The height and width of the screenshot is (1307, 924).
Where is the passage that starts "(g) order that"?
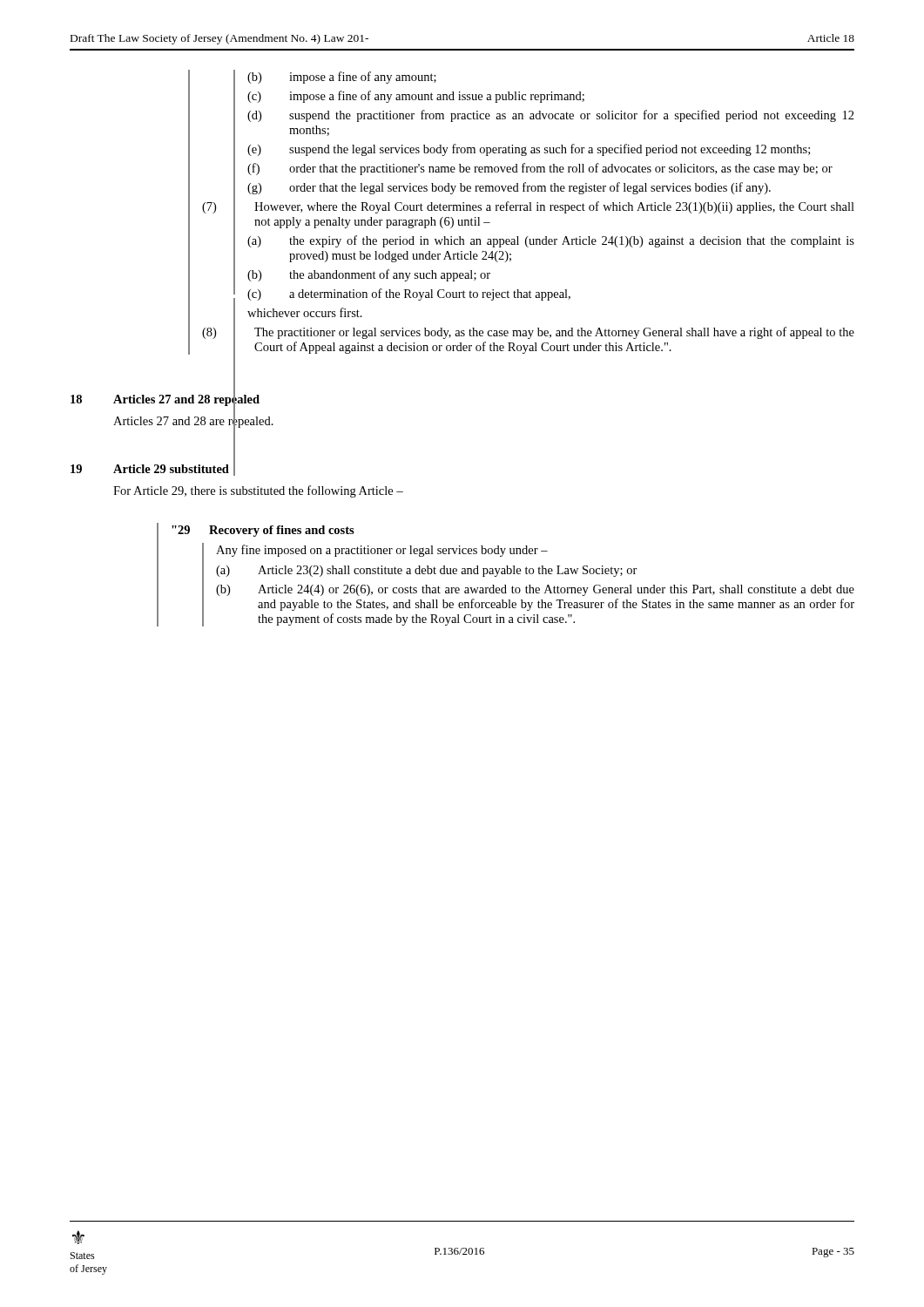(x=551, y=188)
